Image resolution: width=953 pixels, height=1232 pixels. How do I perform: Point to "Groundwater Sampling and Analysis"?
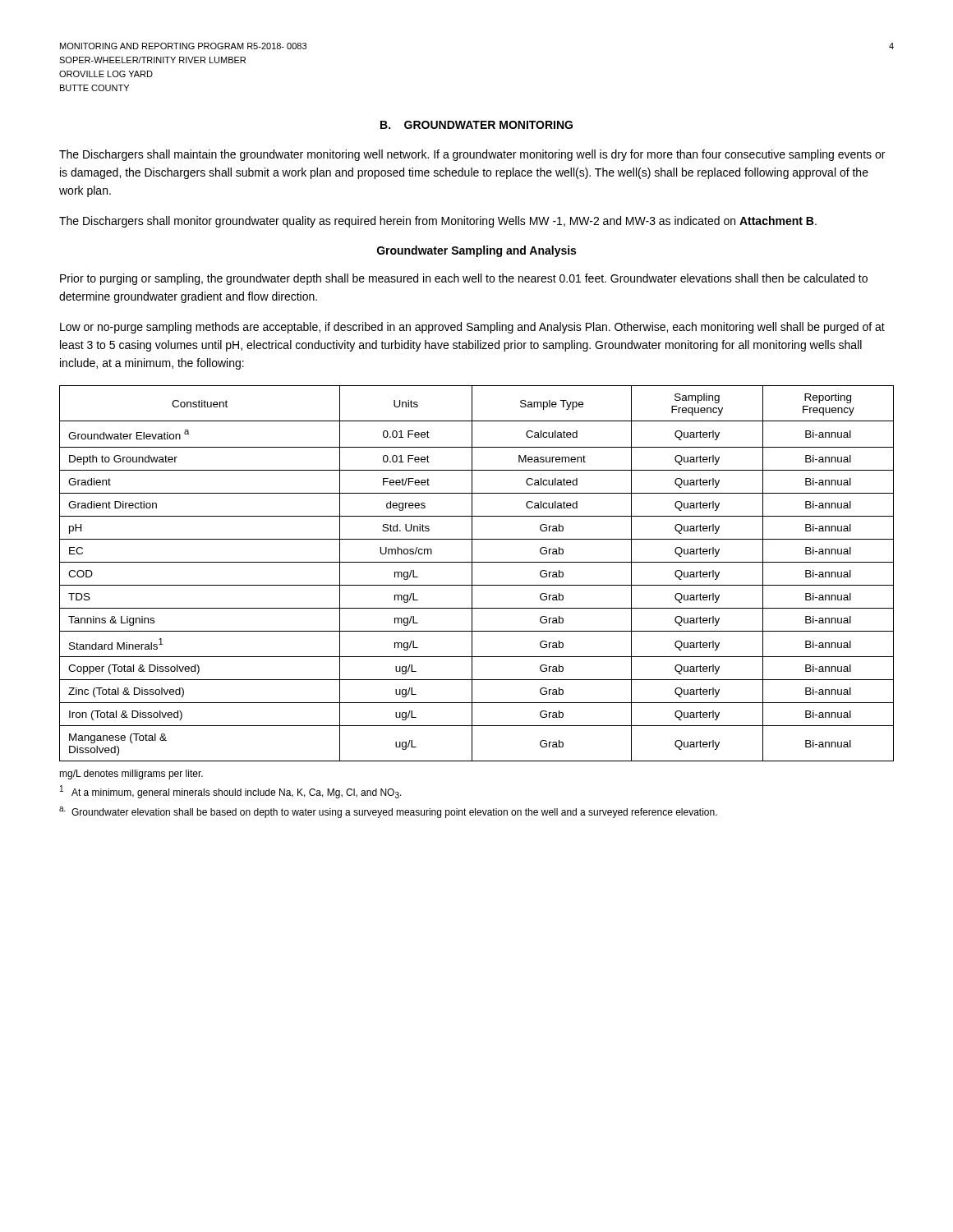(476, 250)
